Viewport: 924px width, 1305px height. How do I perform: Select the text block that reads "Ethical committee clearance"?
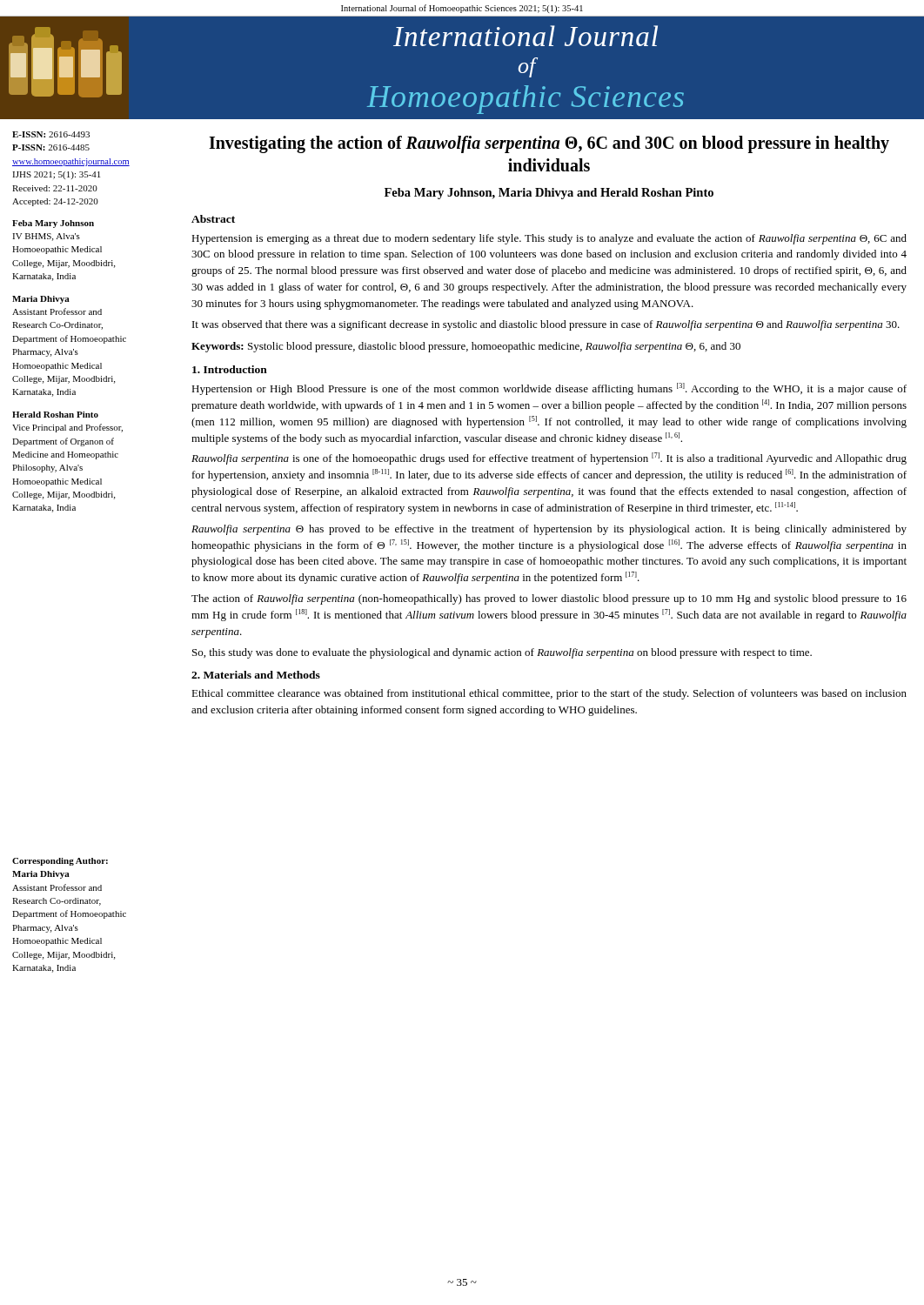click(x=549, y=702)
